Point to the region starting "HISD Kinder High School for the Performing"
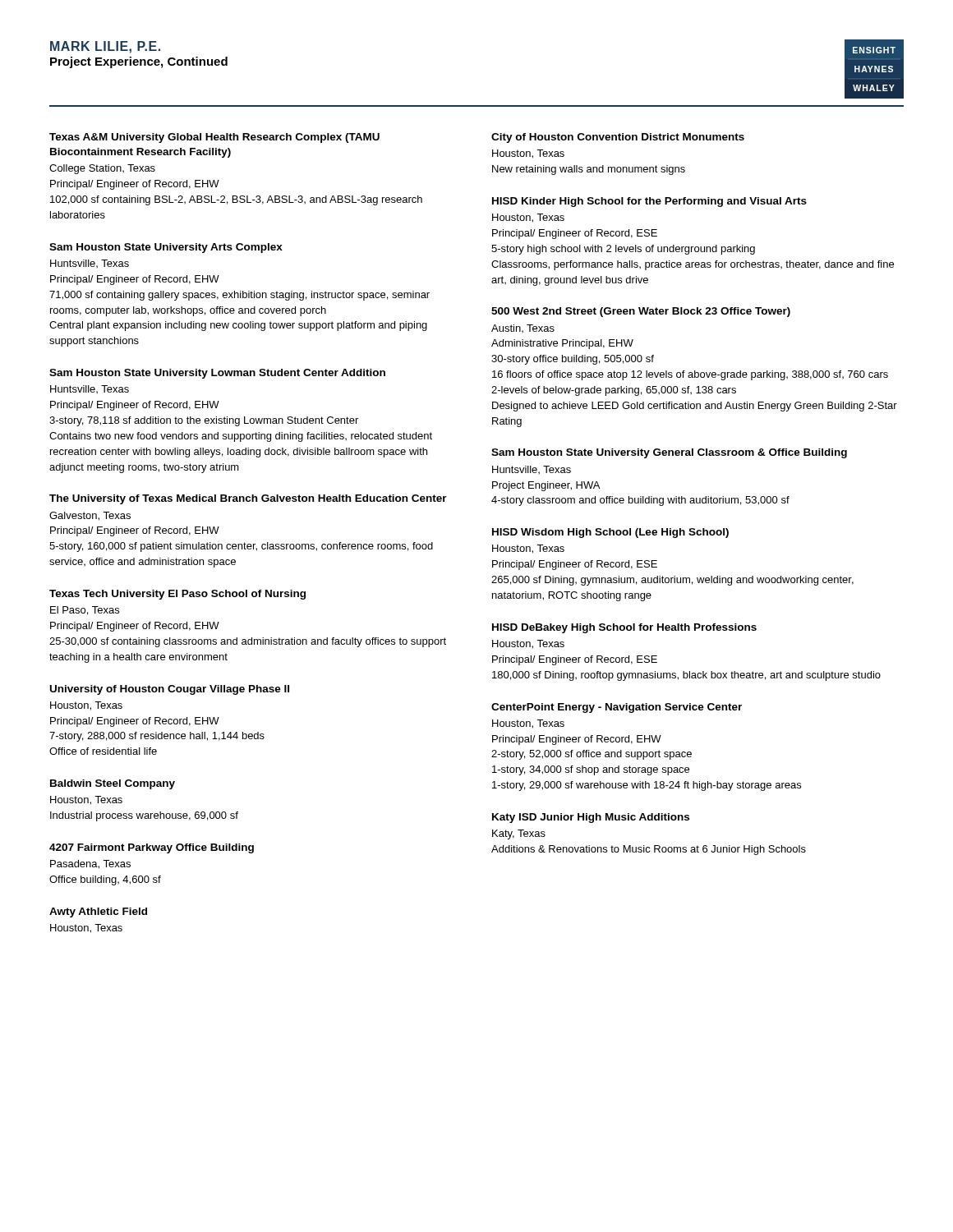953x1232 pixels. (698, 241)
